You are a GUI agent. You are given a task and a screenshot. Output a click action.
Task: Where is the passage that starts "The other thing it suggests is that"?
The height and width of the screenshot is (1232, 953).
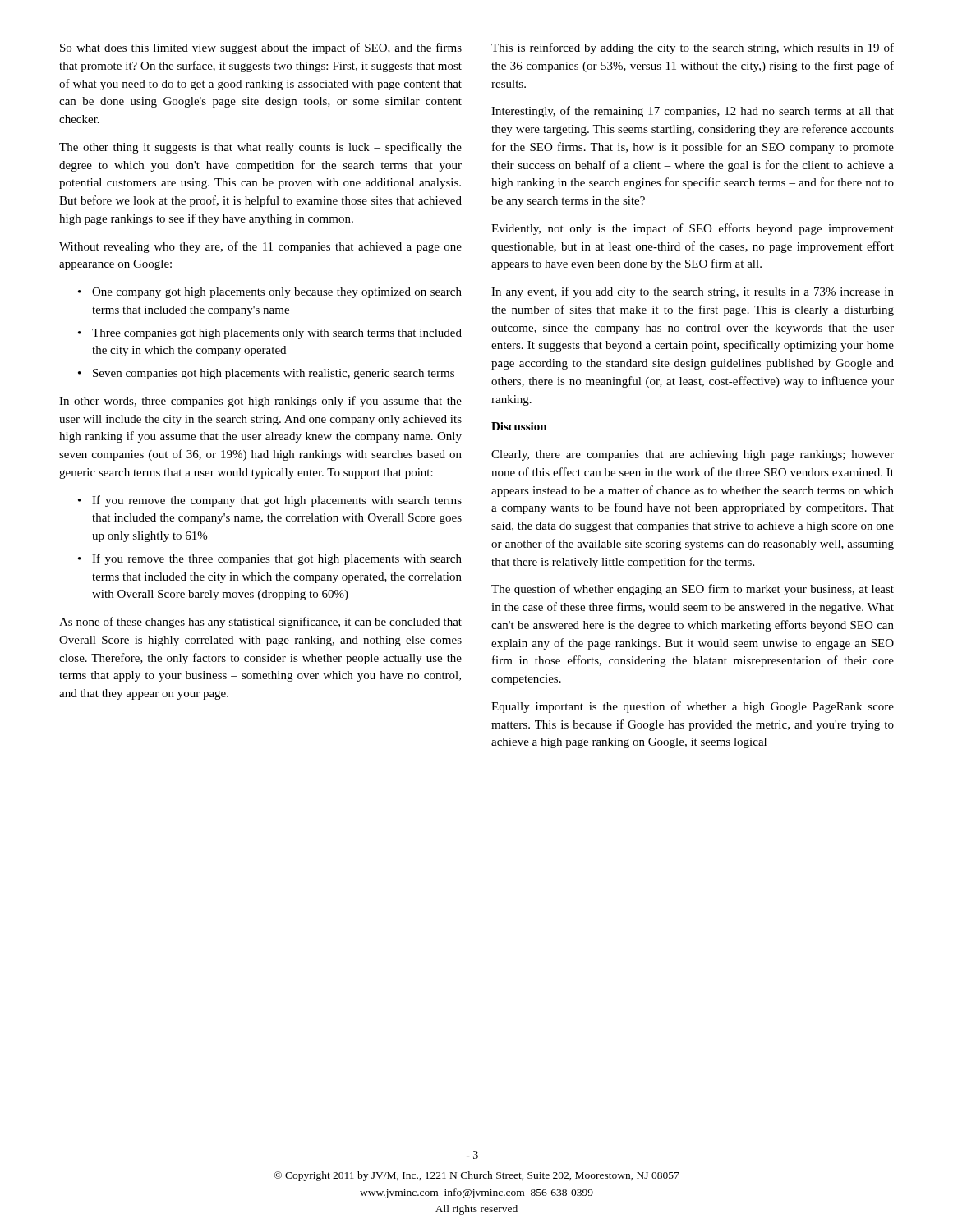260,183
